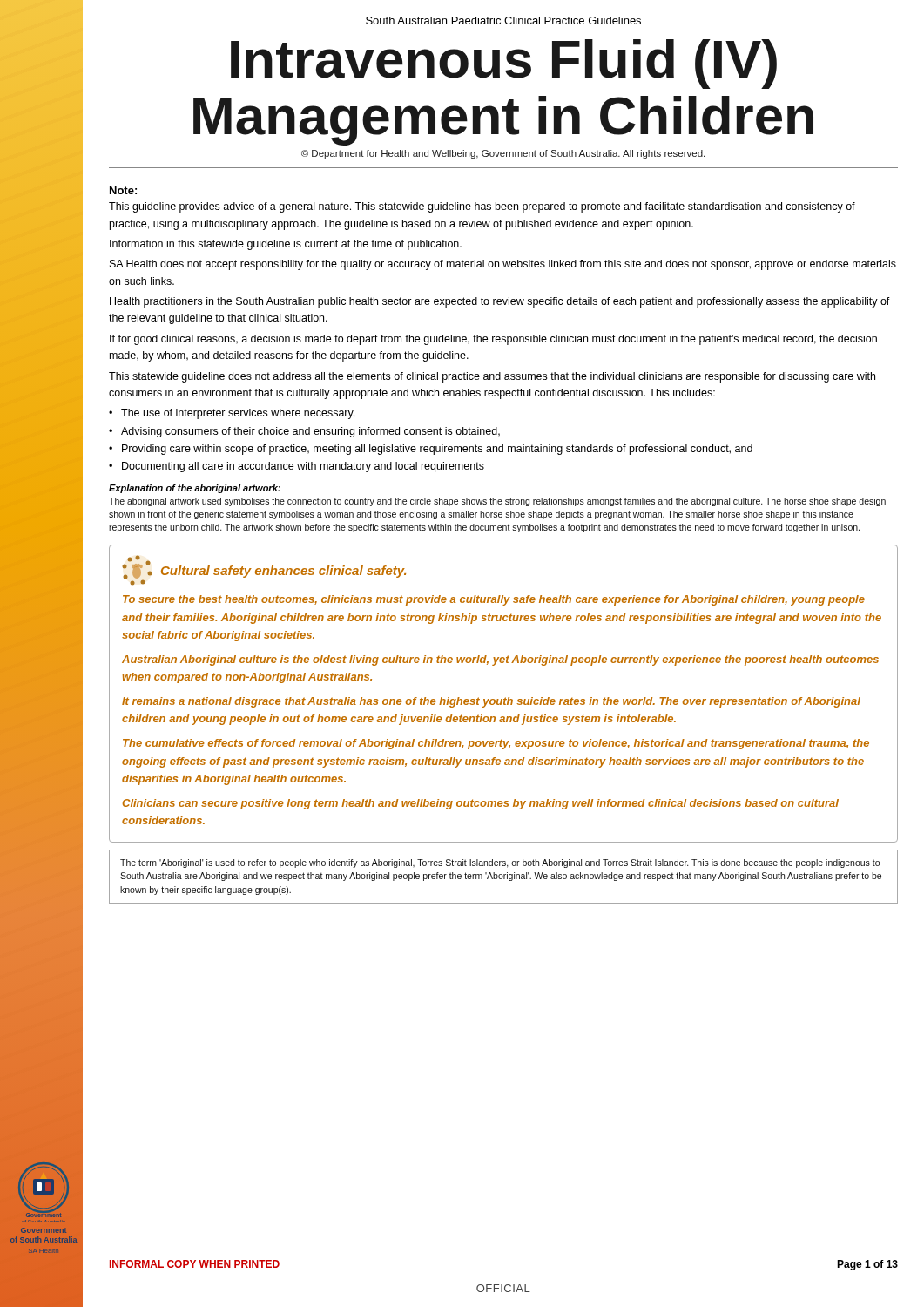Viewport: 924px width, 1307px height.
Task: Point to the block beginning "Providing care within scope of practice, meeting"
Action: 437,449
